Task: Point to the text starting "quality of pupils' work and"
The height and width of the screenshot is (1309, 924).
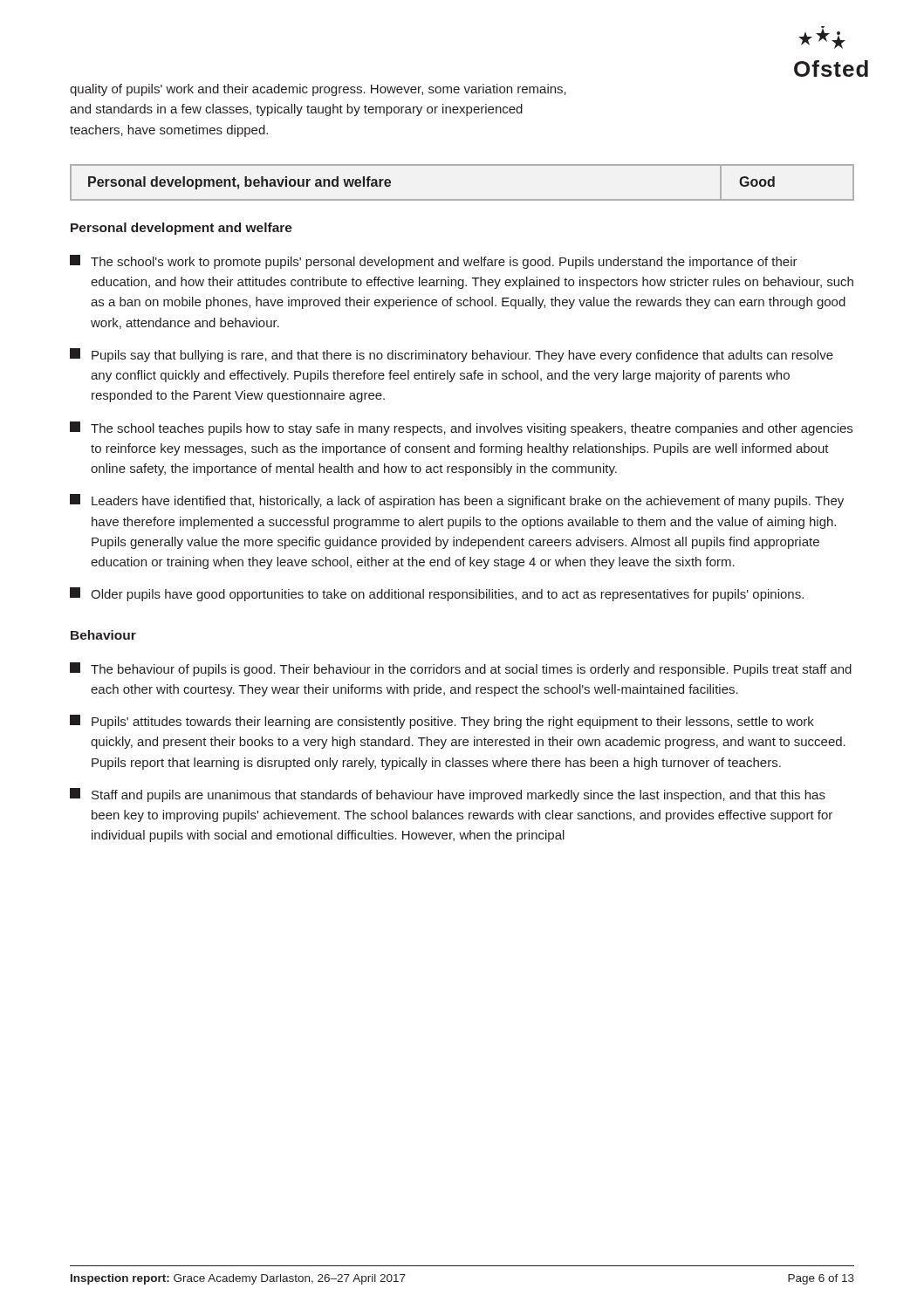Action: coord(318,109)
